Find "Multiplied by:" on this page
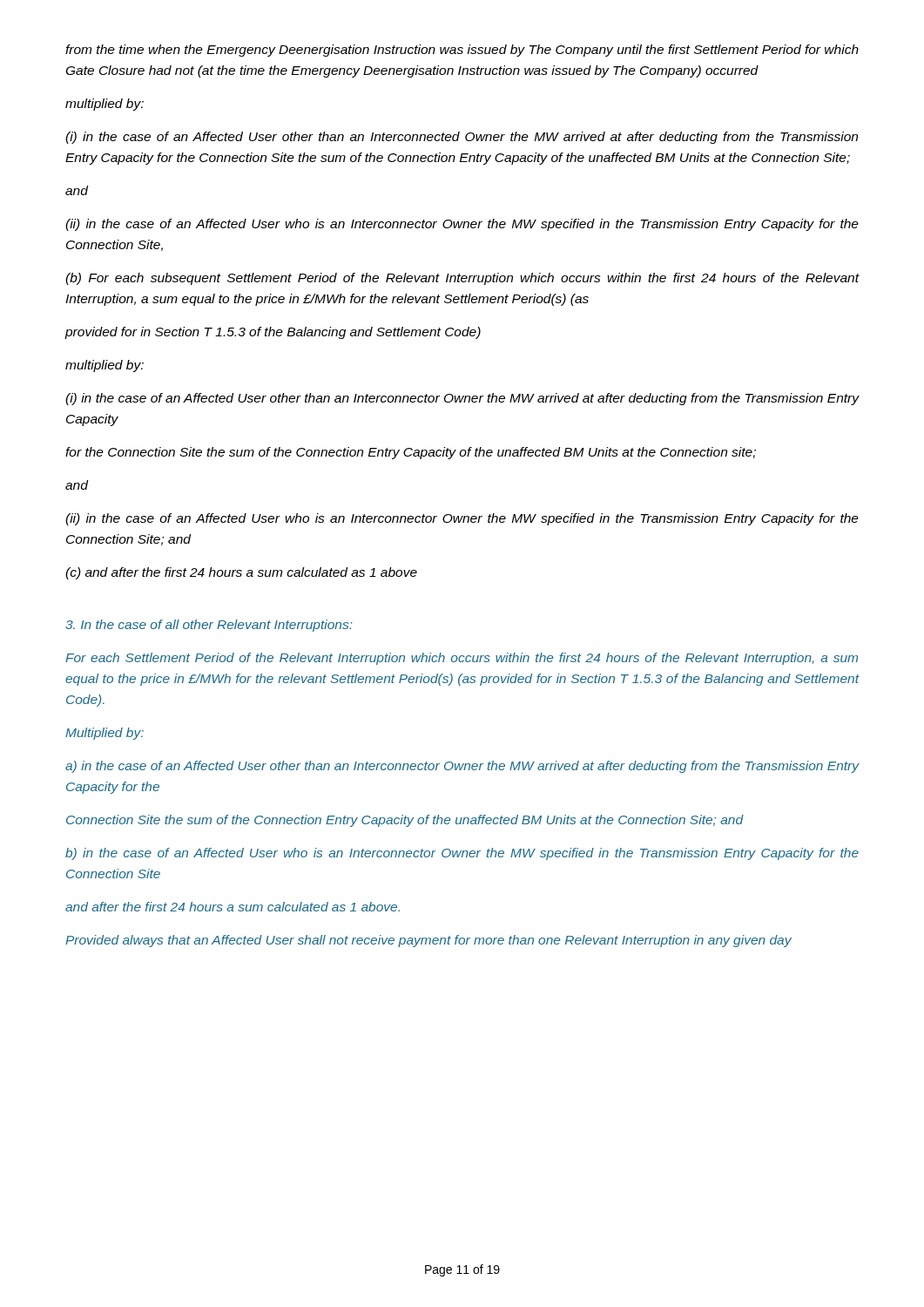This screenshot has height=1307, width=924. click(x=105, y=733)
